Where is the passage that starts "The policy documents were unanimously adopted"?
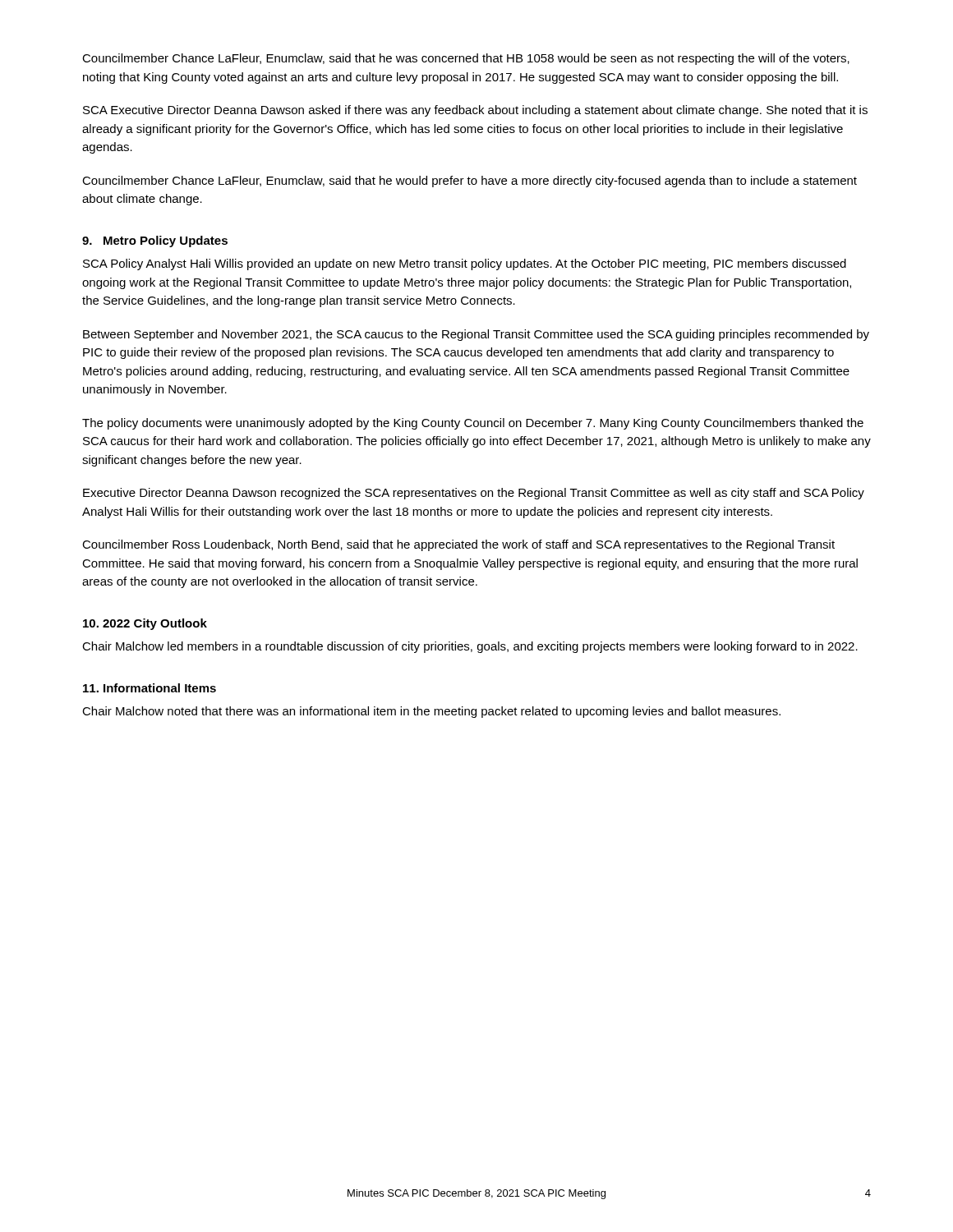This screenshot has width=953, height=1232. pyautogui.click(x=476, y=441)
